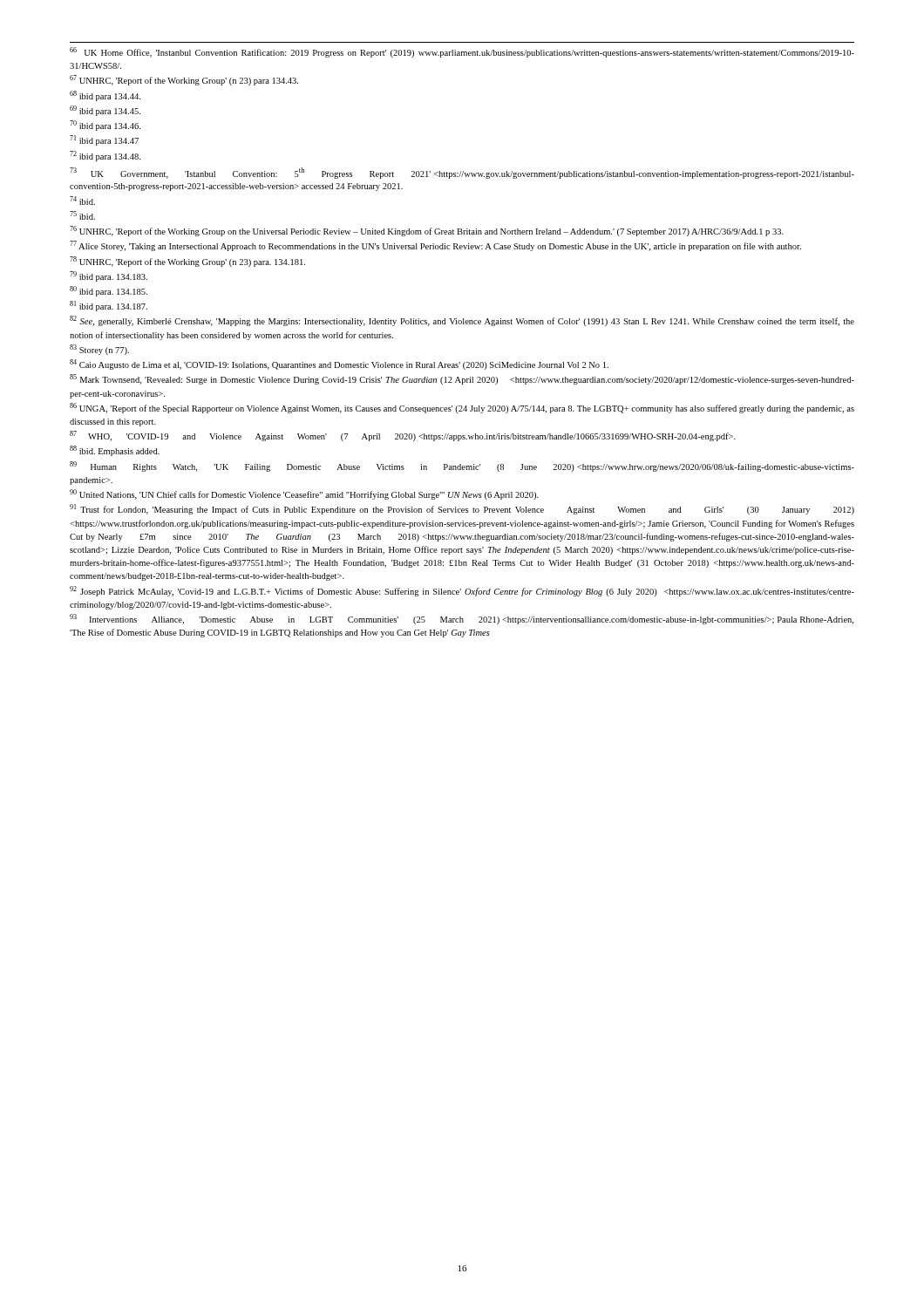The width and height of the screenshot is (924, 1308).
Task: Find "88 ibid. Emphasis added." on this page
Action: [x=115, y=451]
